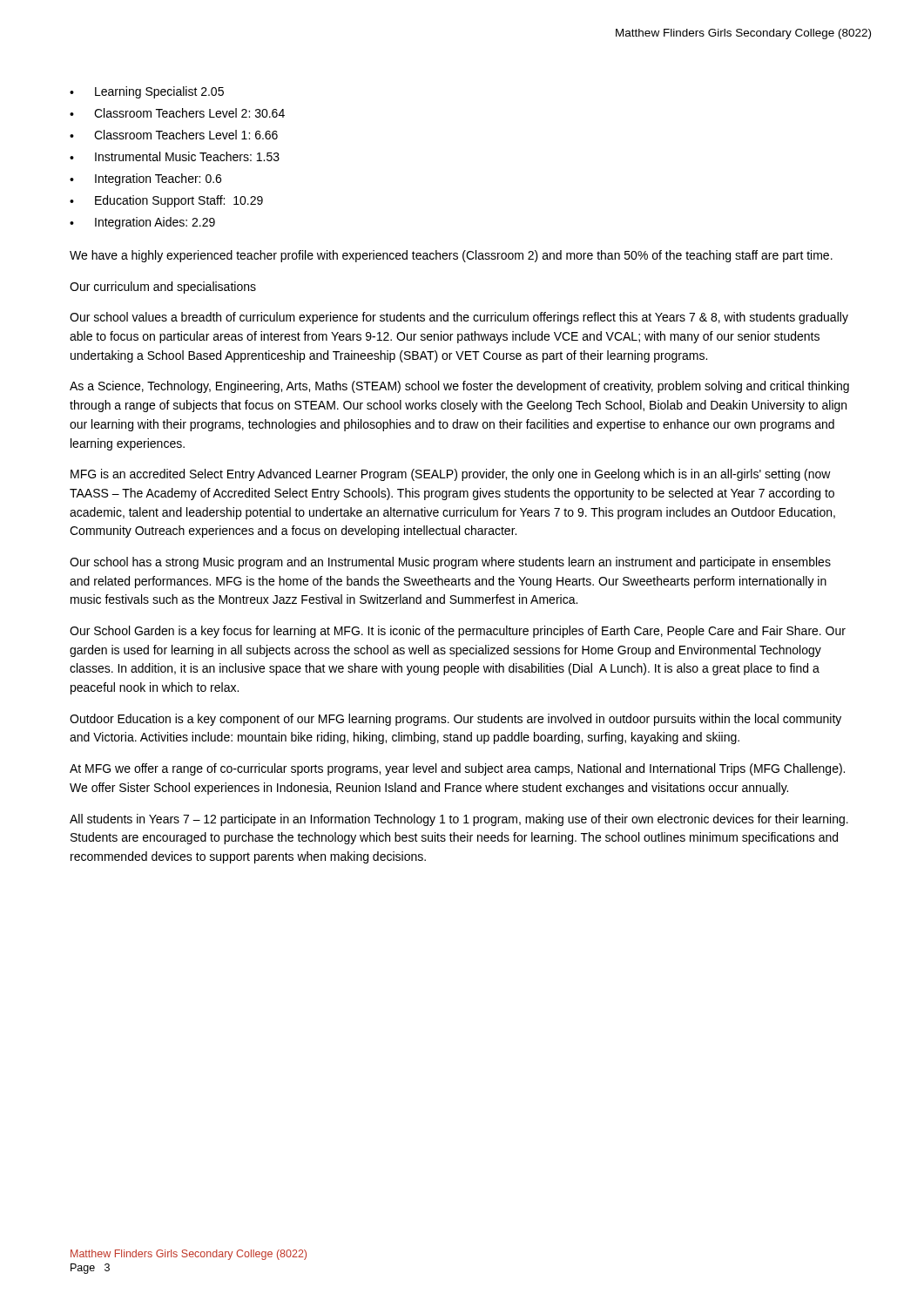This screenshot has height=1307, width=924.
Task: Click the passage that begins "All students in Years 7 – 12 participate"
Action: (459, 838)
